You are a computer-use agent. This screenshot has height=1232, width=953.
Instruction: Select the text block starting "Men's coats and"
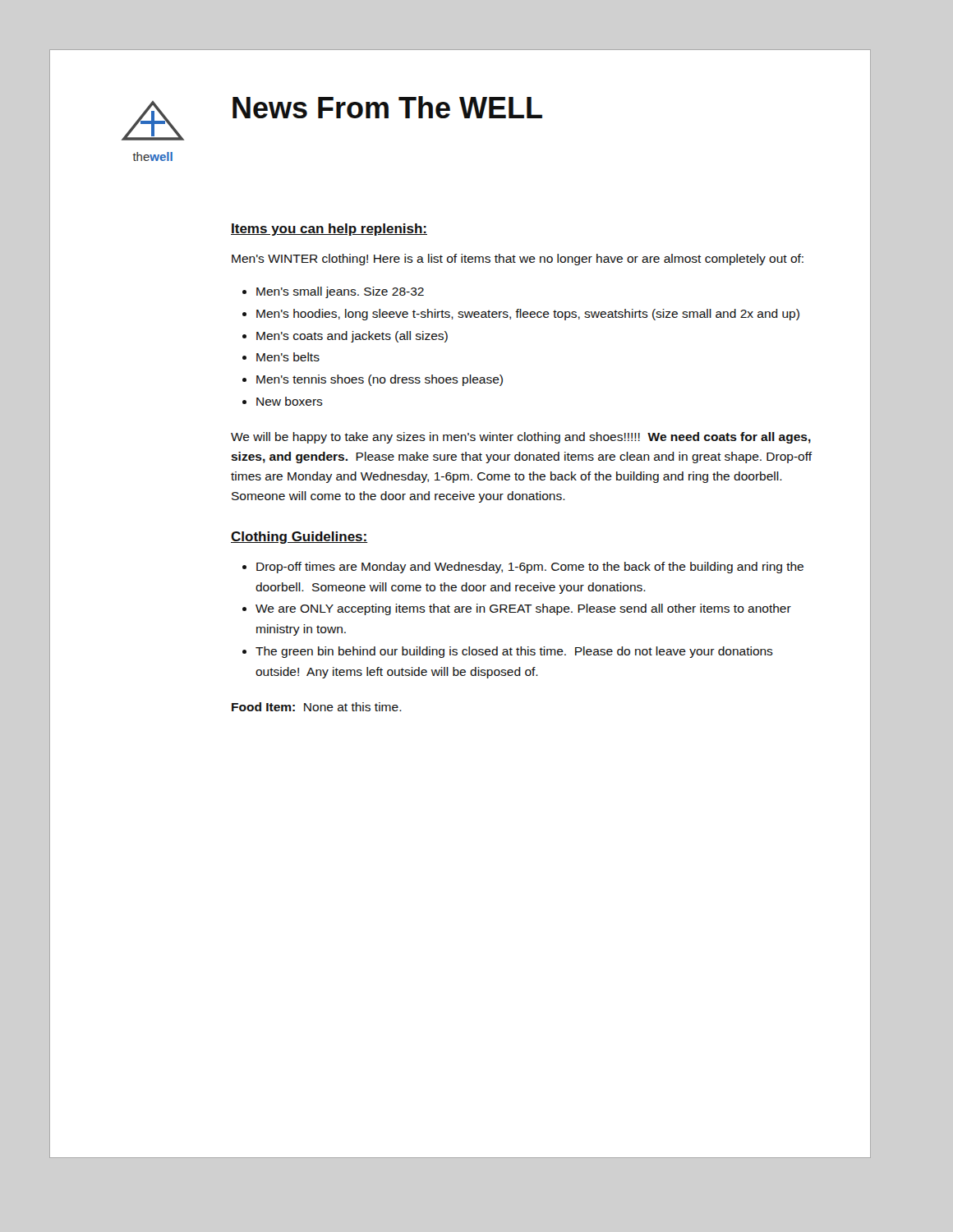click(x=352, y=335)
